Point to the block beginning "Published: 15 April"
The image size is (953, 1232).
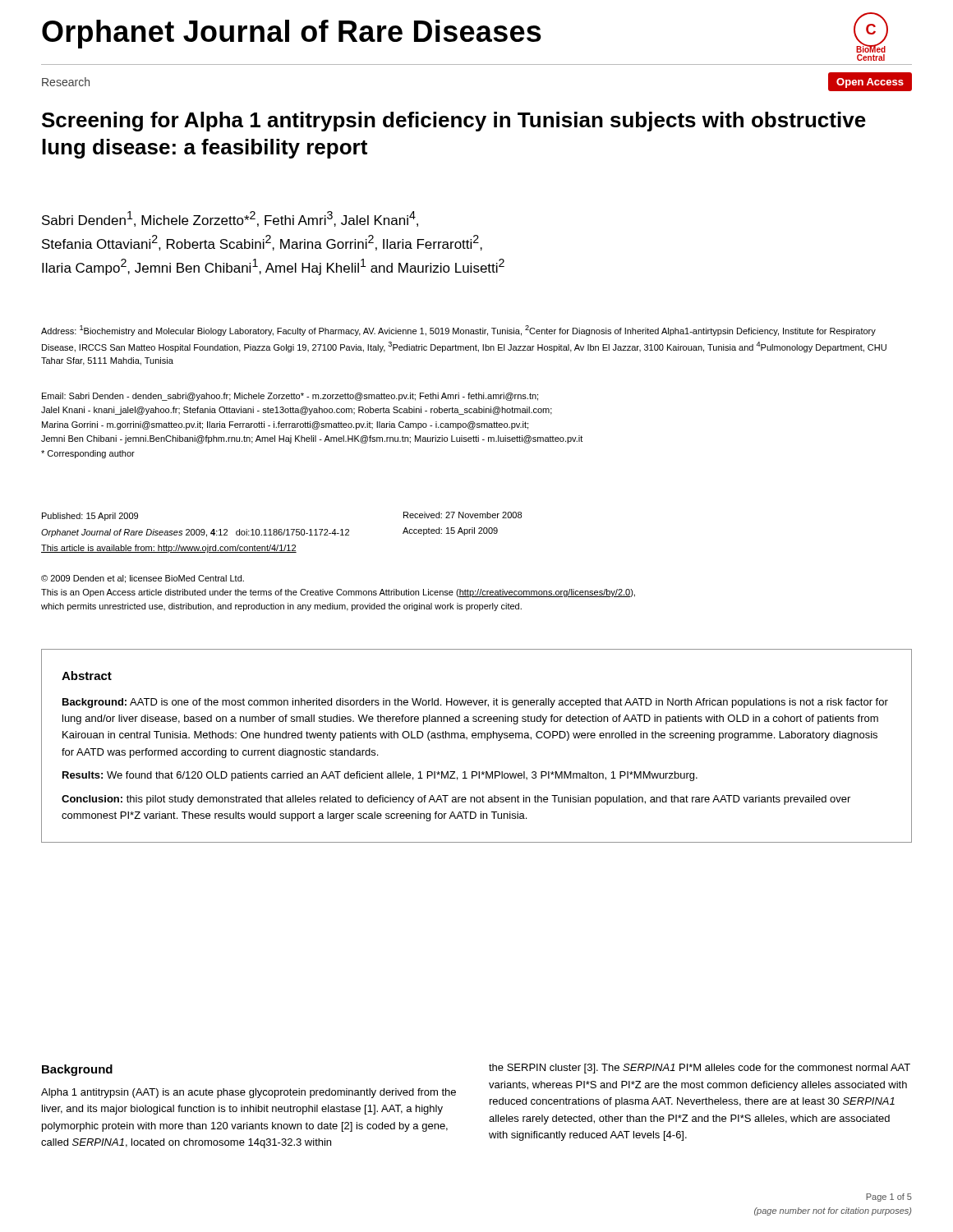pos(214,533)
